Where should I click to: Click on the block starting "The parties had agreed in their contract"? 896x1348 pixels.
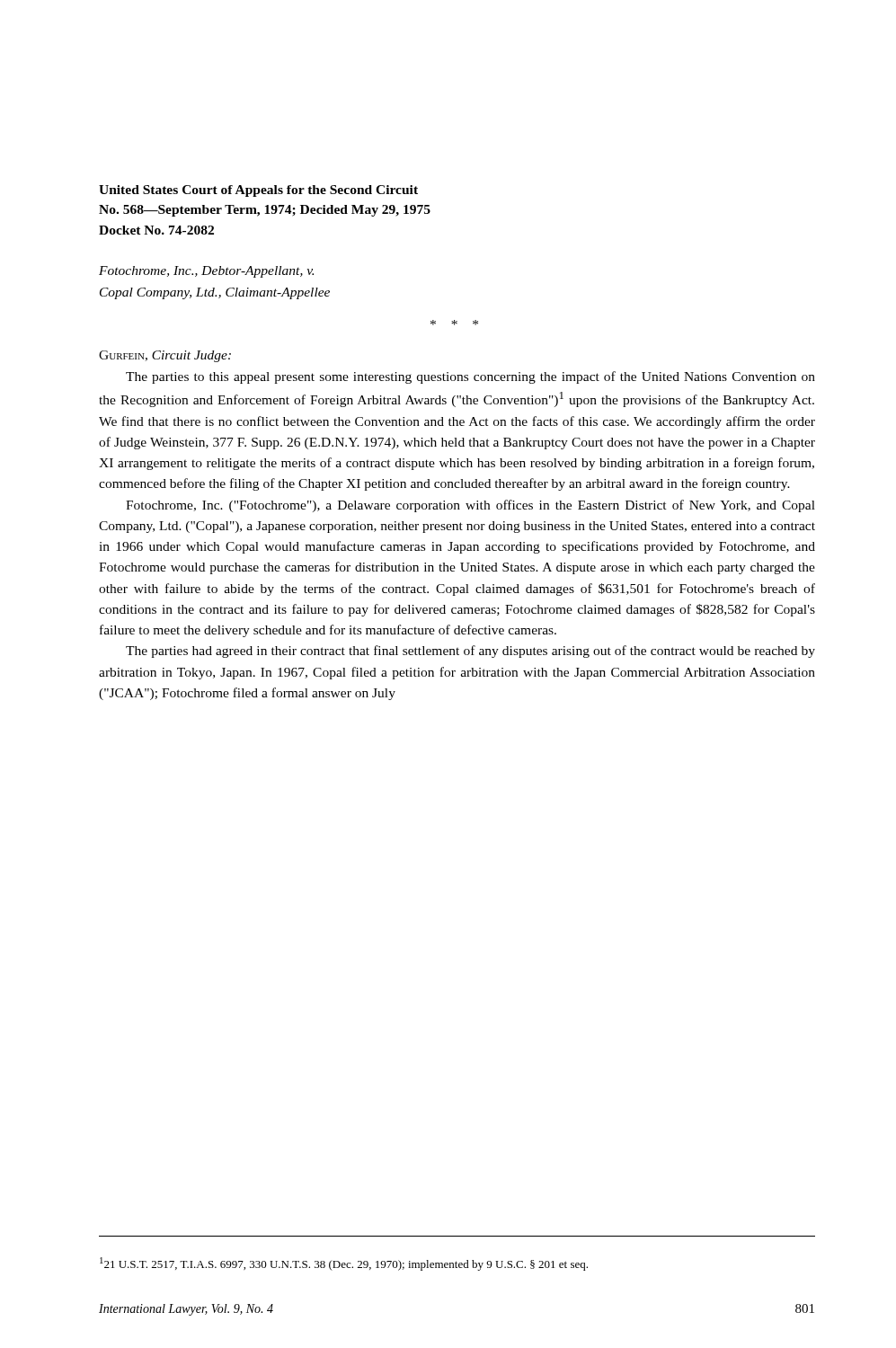457,671
